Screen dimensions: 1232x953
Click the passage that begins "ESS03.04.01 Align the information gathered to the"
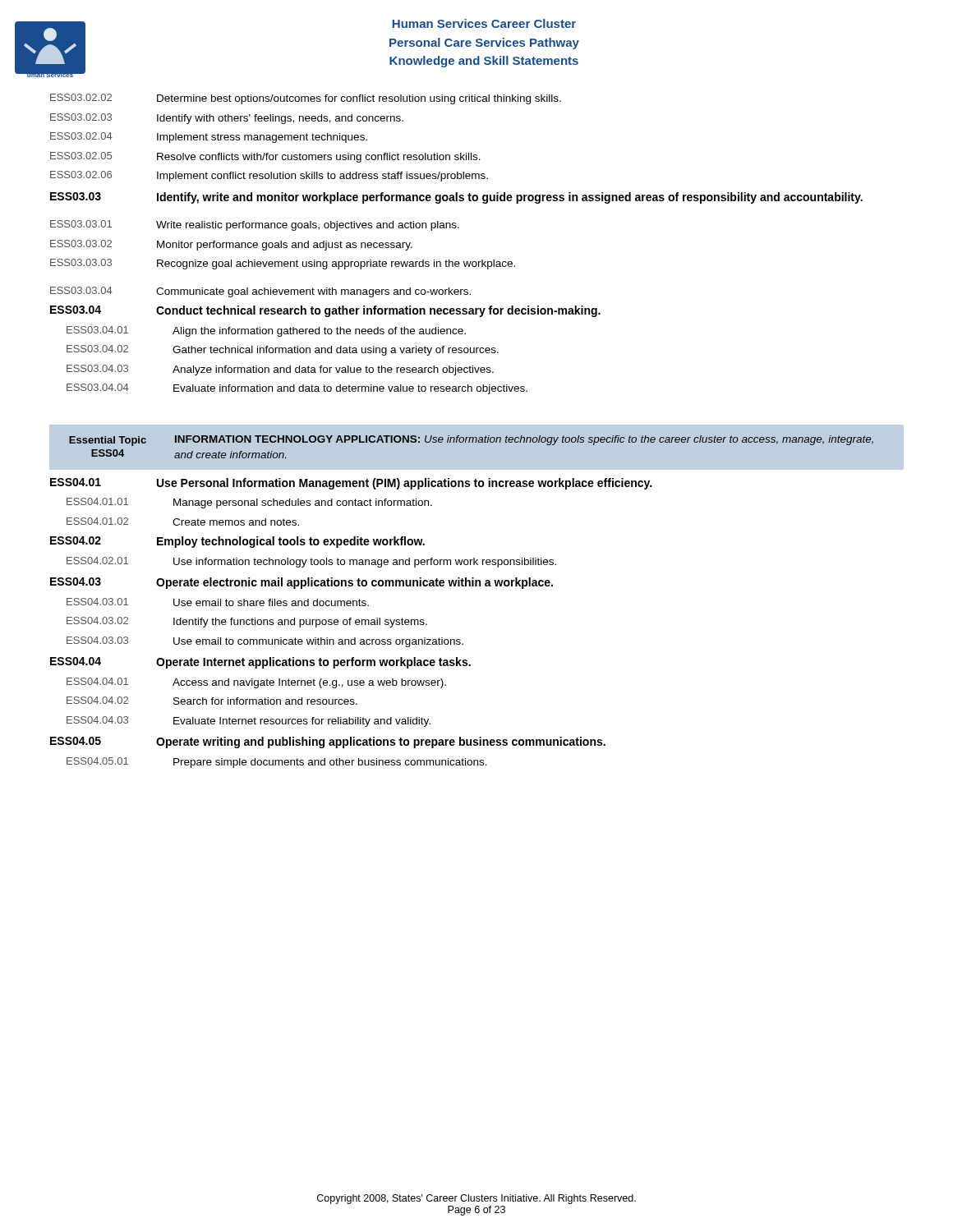point(476,331)
